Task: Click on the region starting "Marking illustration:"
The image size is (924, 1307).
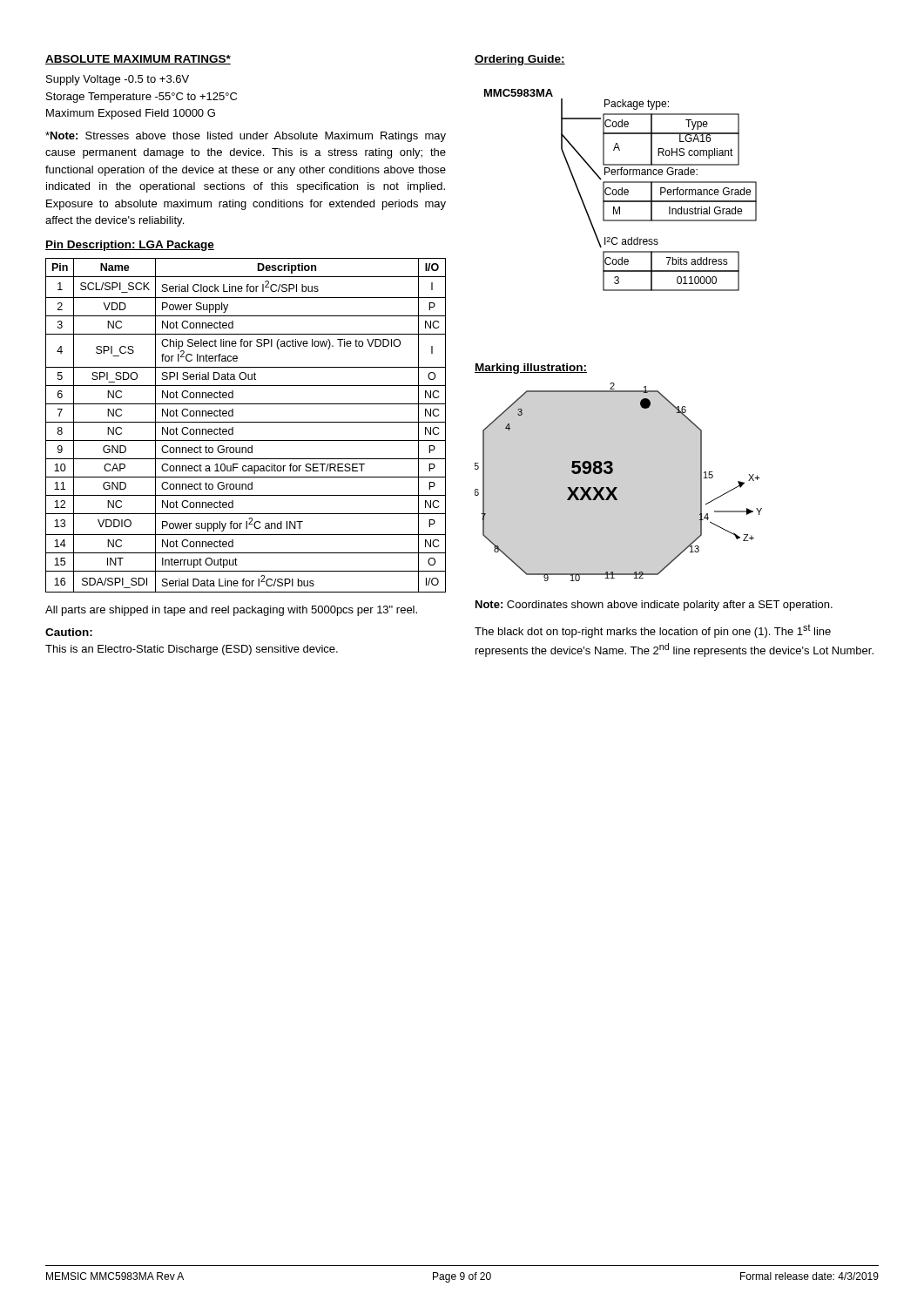Action: click(x=531, y=367)
